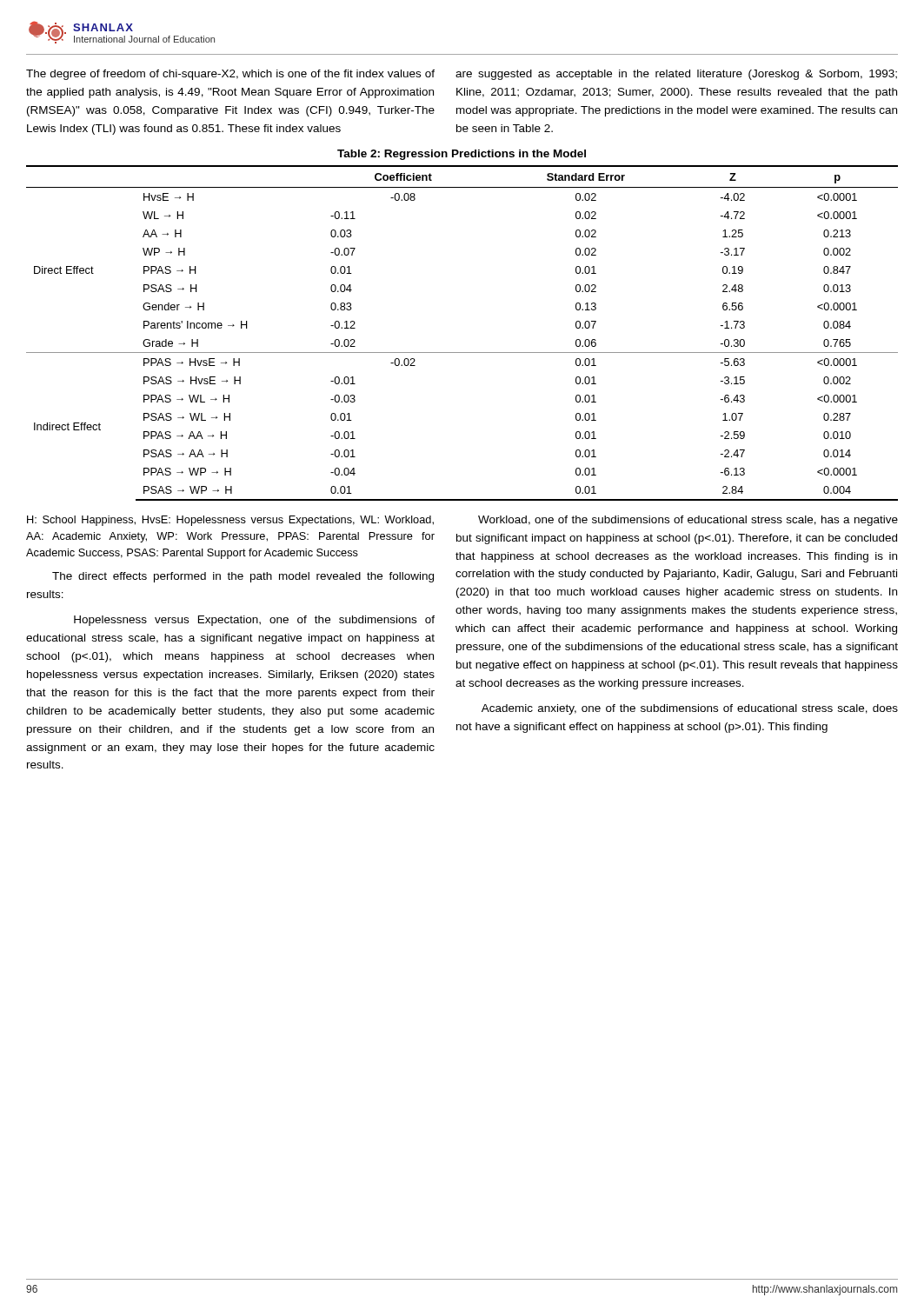Navigate to the element starting "Workload, one of the subdimensions of educational"
The image size is (924, 1304).
tap(677, 601)
